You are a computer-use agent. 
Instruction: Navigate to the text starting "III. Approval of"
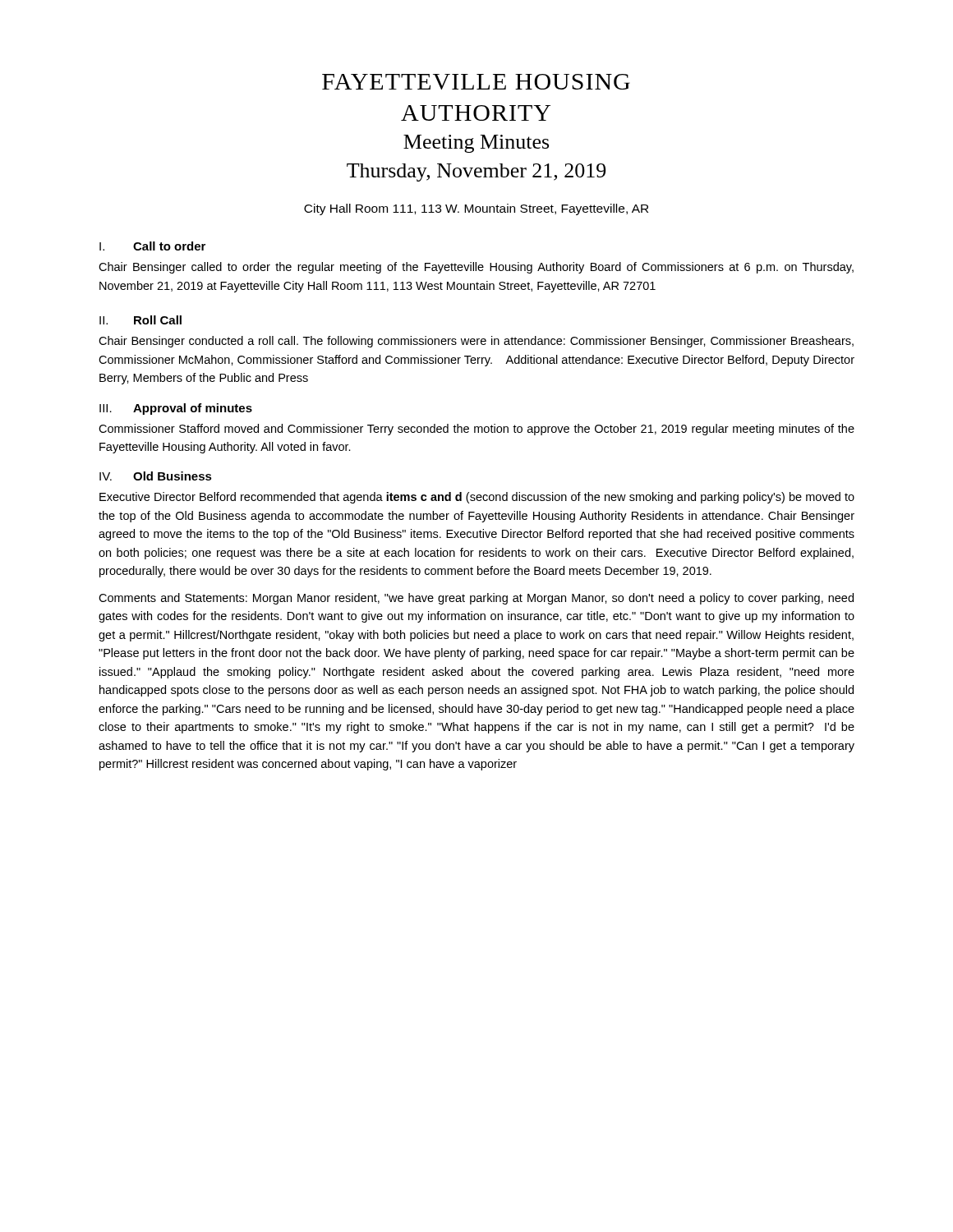pyautogui.click(x=175, y=407)
